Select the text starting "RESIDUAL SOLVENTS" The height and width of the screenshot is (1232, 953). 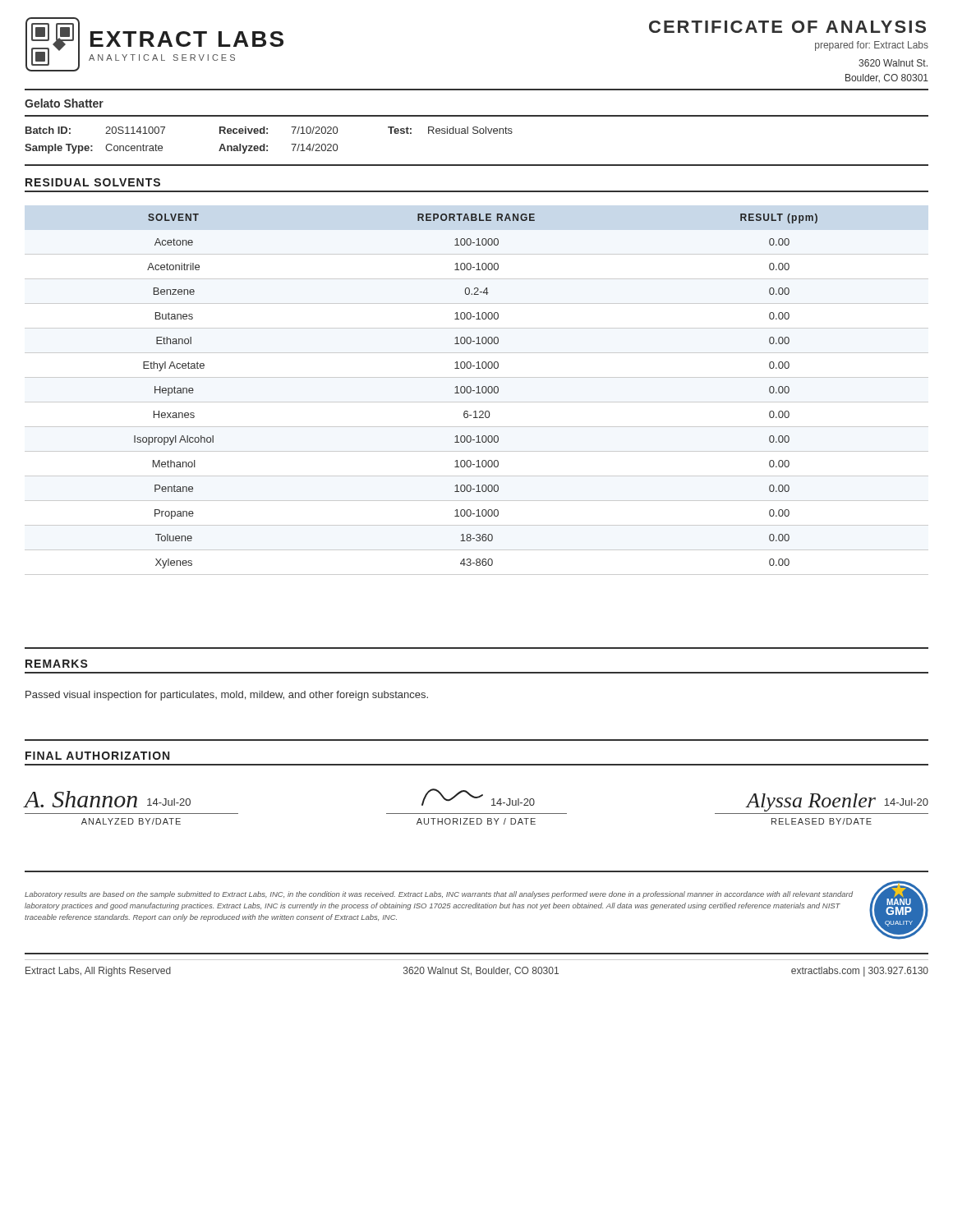(476, 184)
